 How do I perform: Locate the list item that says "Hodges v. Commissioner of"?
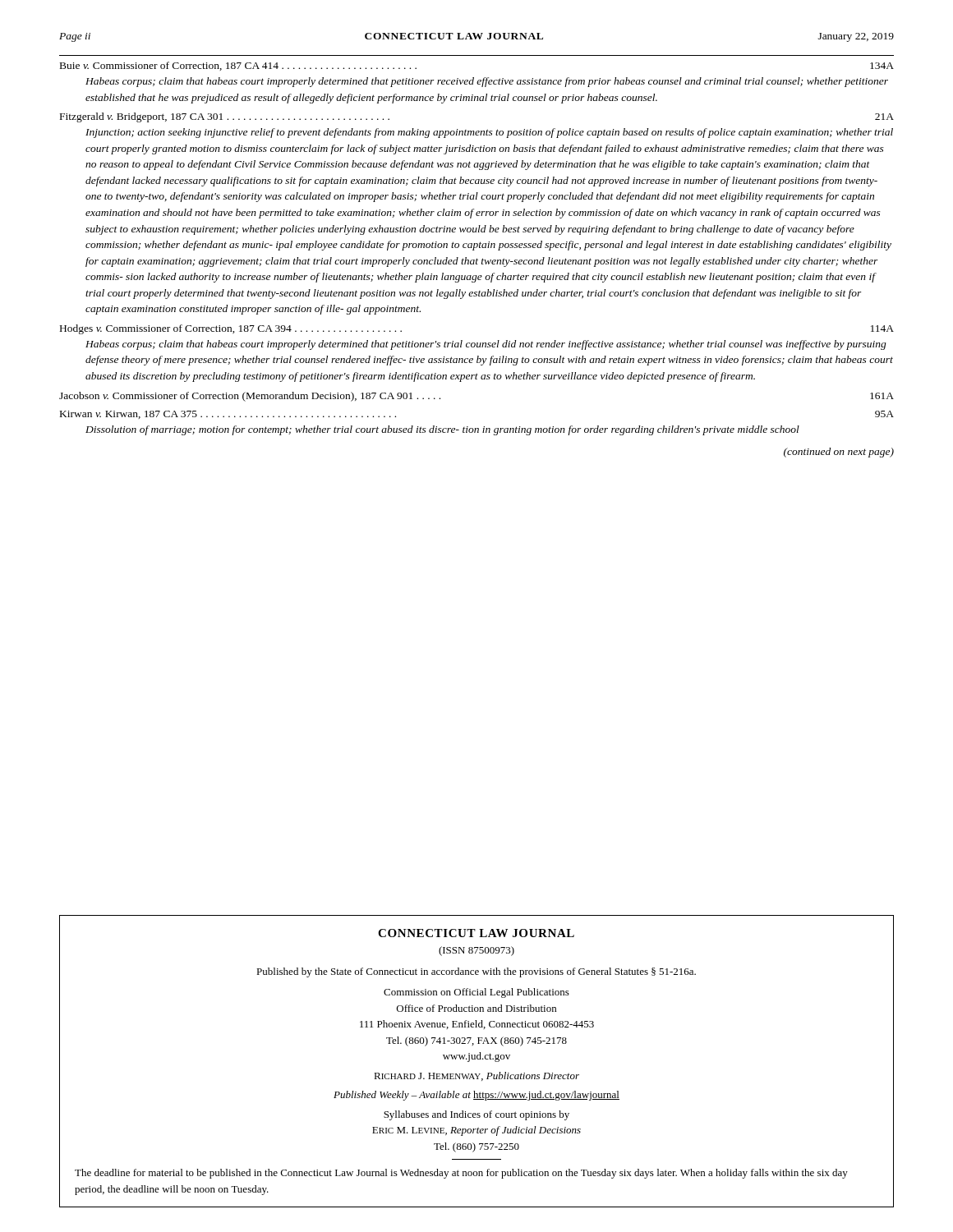coord(476,353)
